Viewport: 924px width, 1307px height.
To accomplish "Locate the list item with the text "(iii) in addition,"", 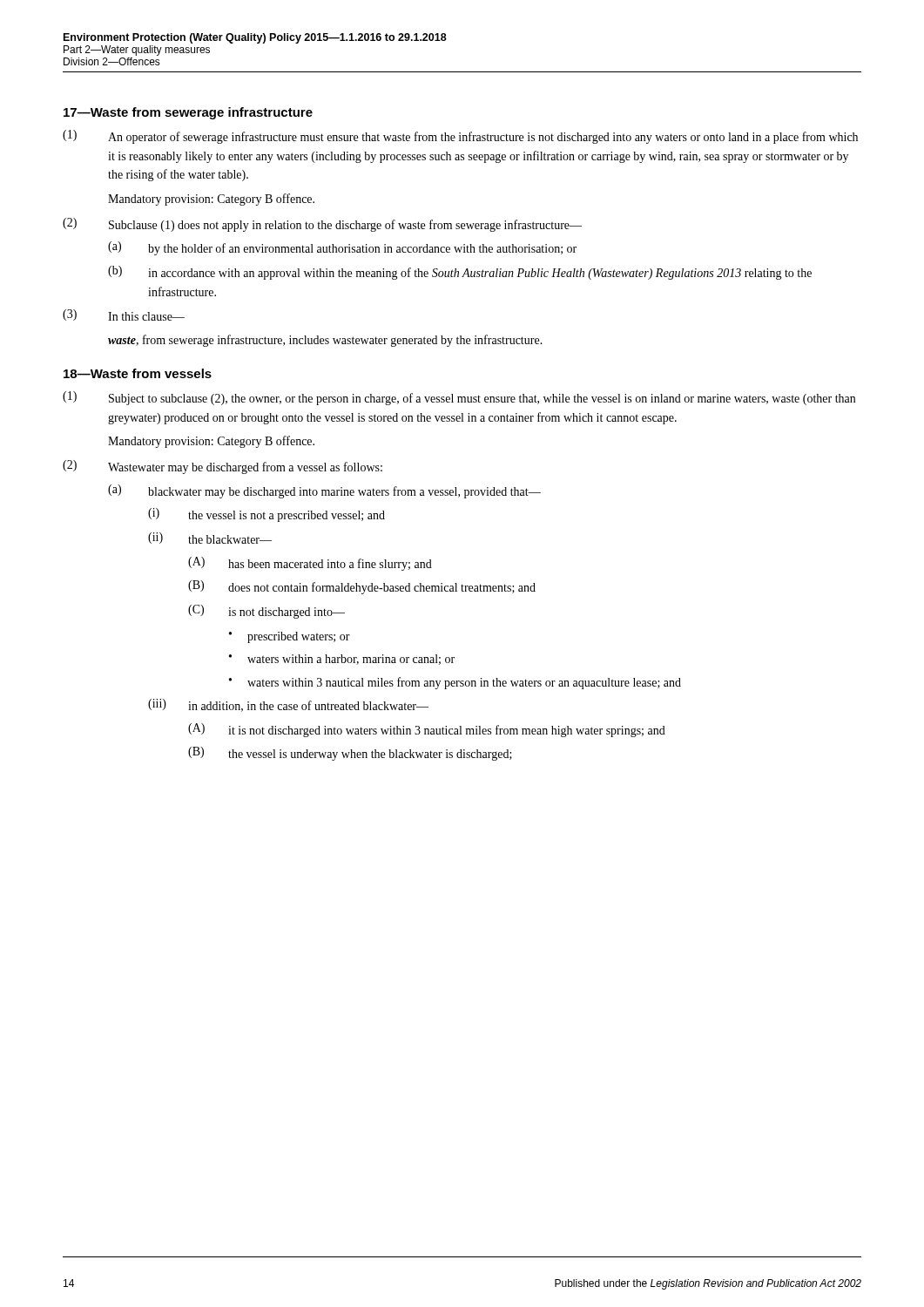I will click(x=288, y=705).
